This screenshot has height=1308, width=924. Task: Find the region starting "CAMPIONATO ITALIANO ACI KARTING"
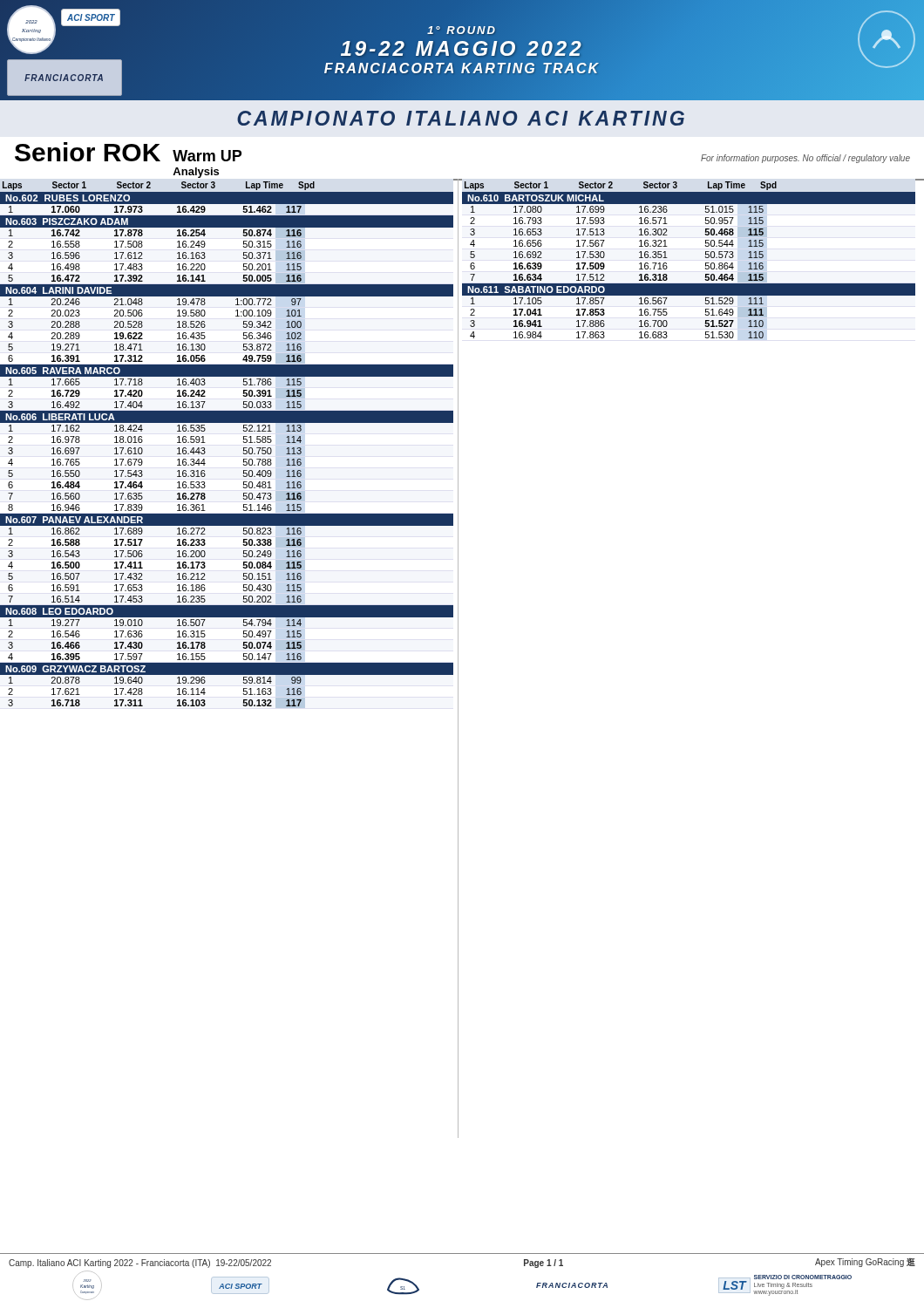[x=462, y=118]
